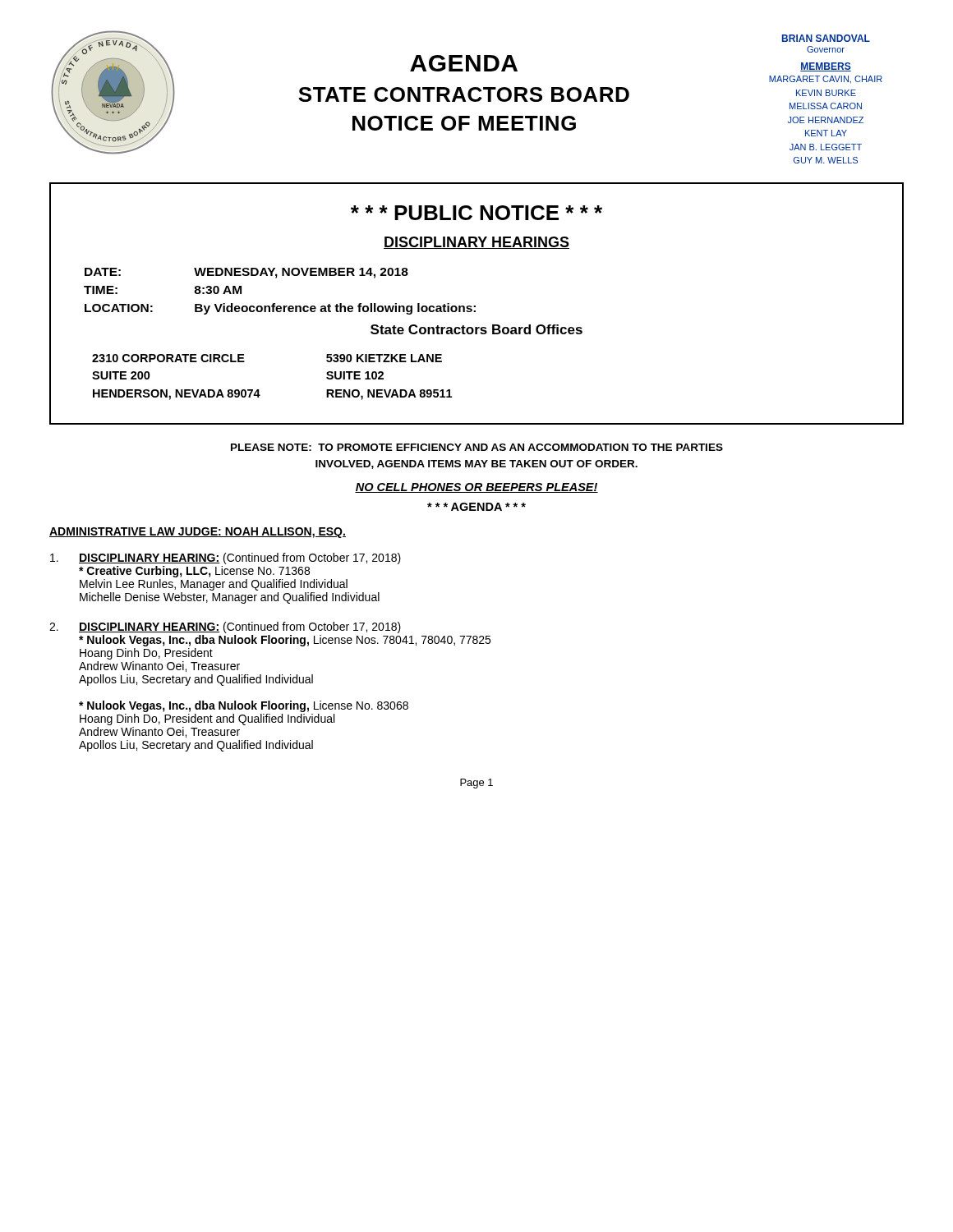Screen dimensions: 1232x953
Task: Where is the passage that starts "ADMINISTRATIVE LAW JUDGE: NOAH"?
Action: (x=198, y=532)
